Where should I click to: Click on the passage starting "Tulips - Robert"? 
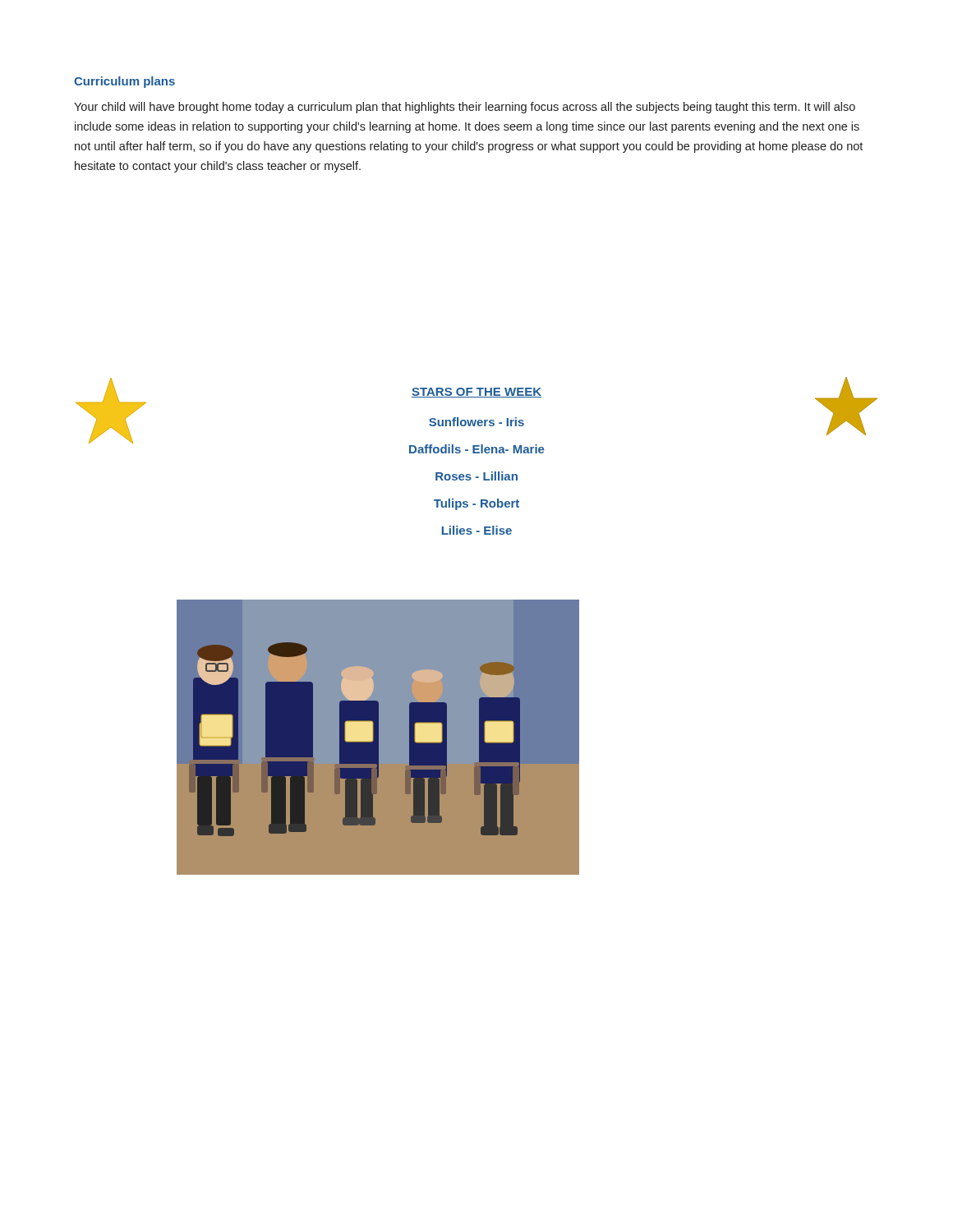click(476, 503)
